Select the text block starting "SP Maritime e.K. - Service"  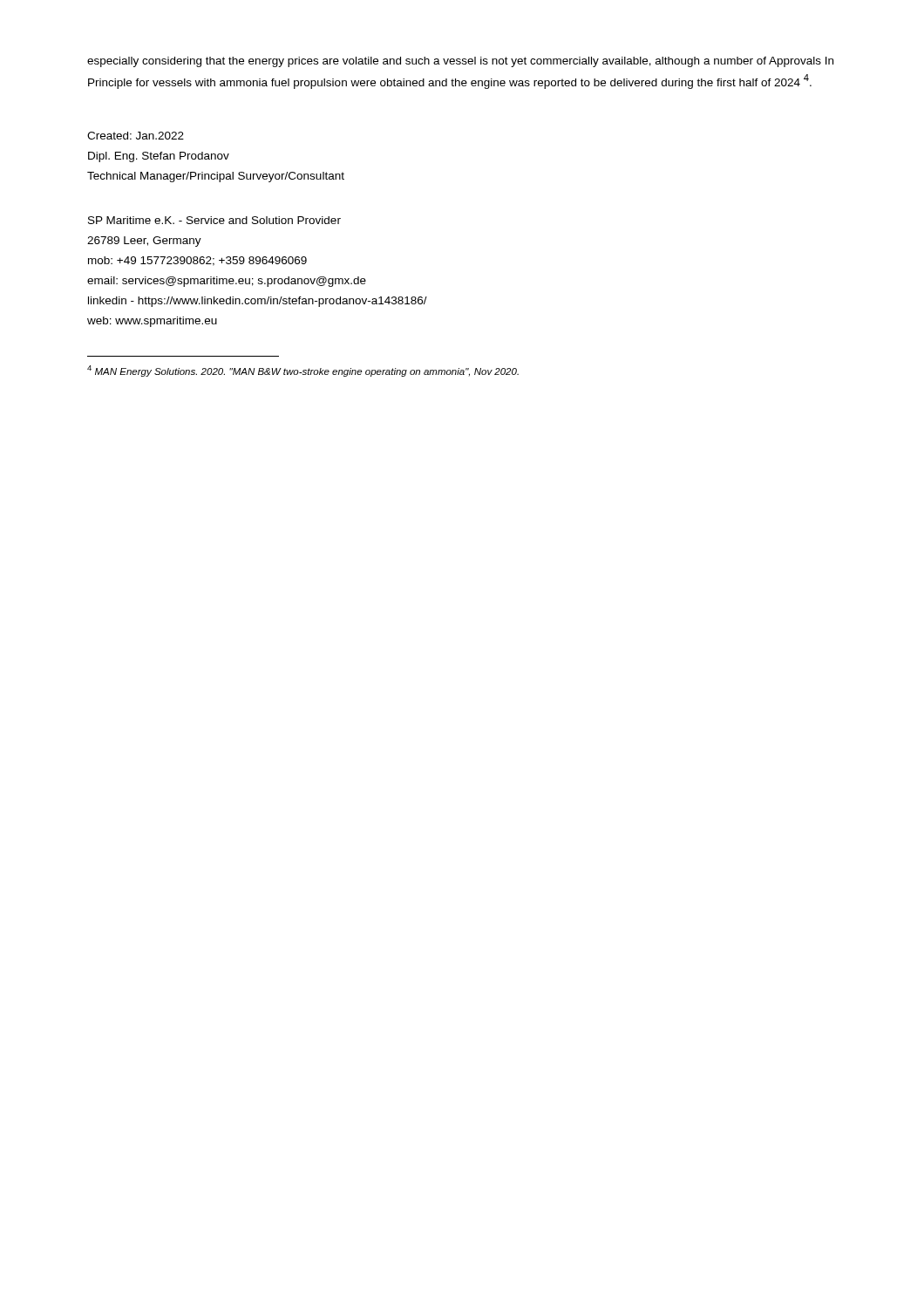coord(257,270)
